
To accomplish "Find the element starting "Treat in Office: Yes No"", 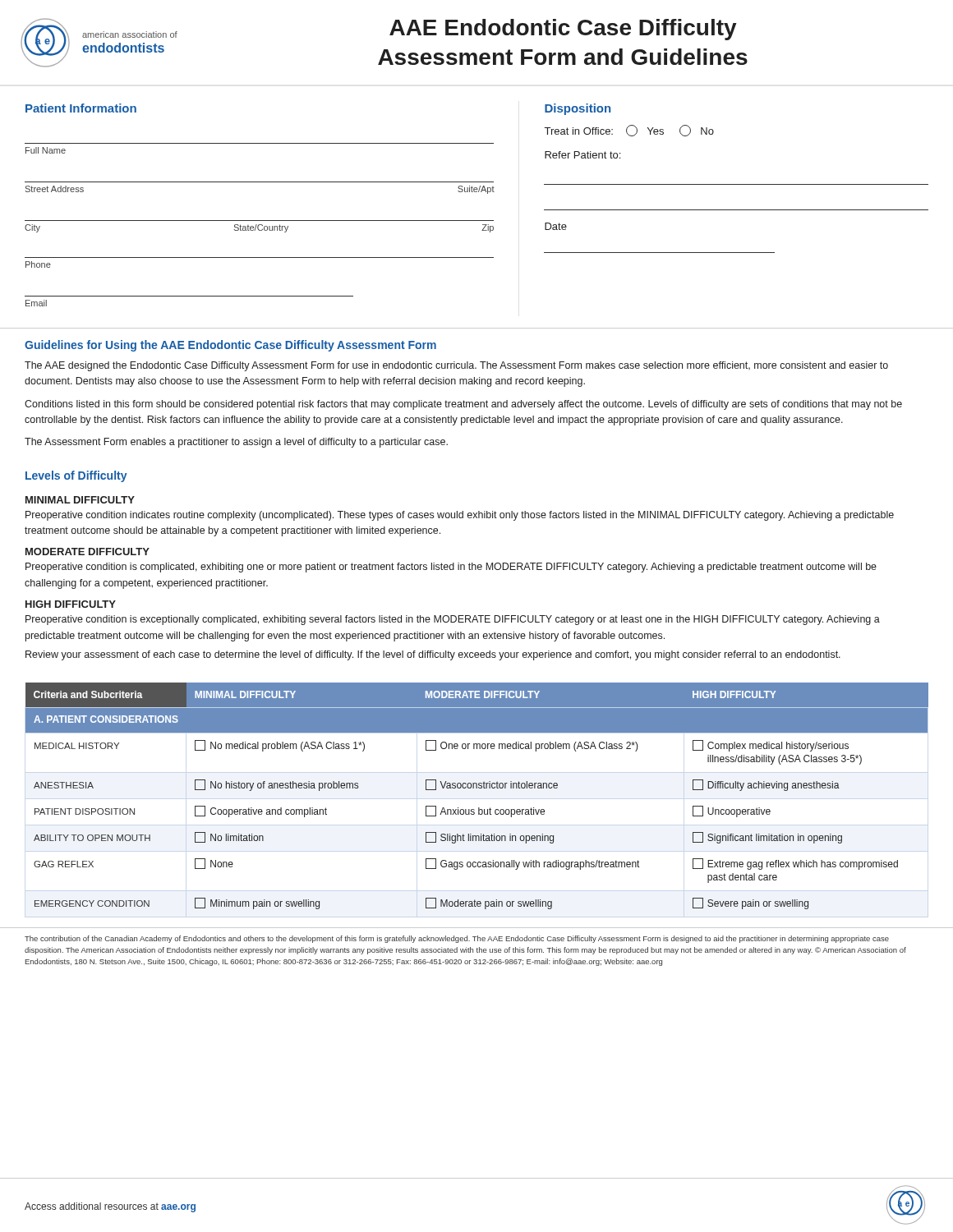I will [x=629, y=131].
